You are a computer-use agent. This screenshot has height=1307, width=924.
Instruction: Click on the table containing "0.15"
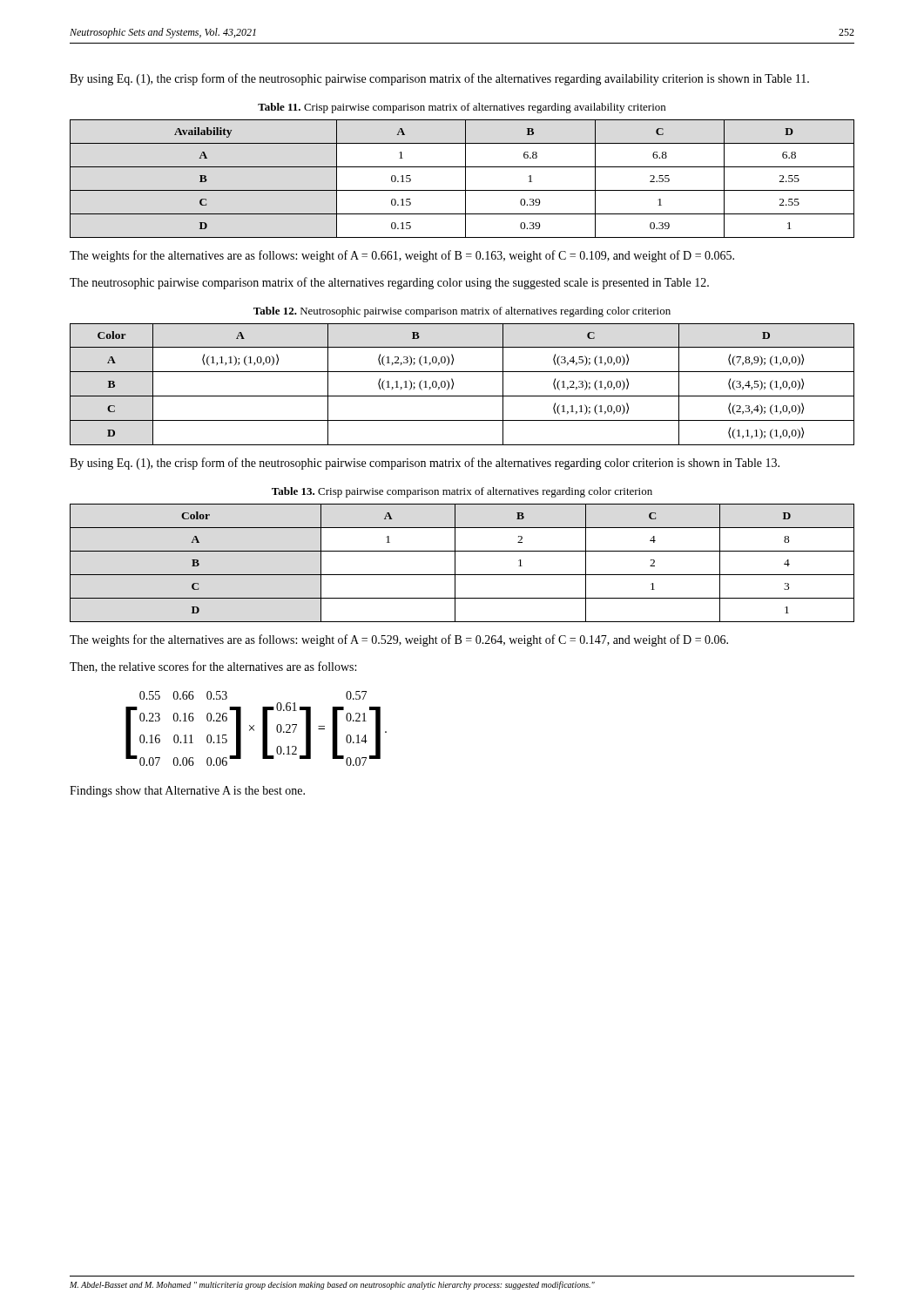click(462, 179)
